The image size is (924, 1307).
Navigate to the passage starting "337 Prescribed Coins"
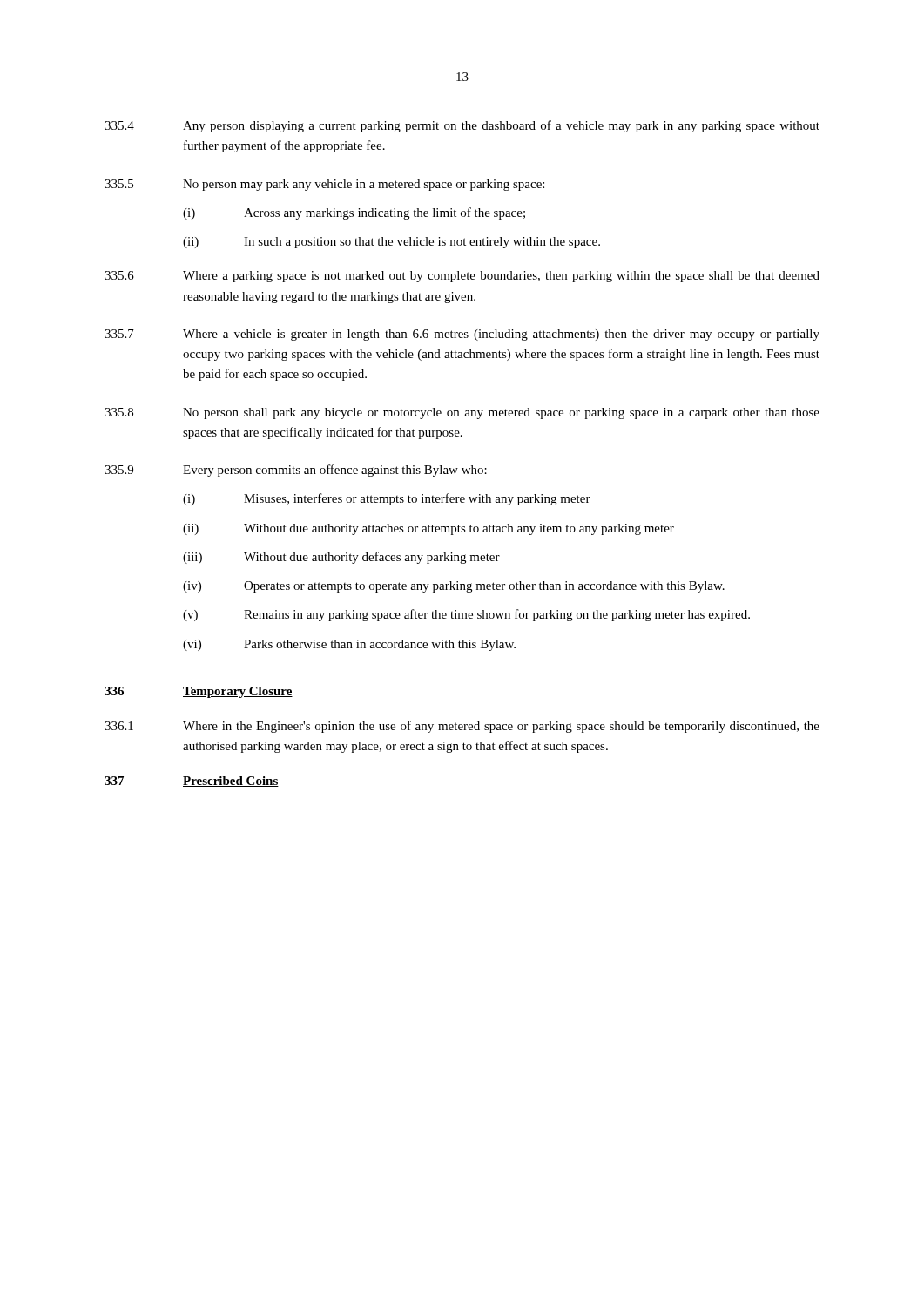(x=191, y=781)
